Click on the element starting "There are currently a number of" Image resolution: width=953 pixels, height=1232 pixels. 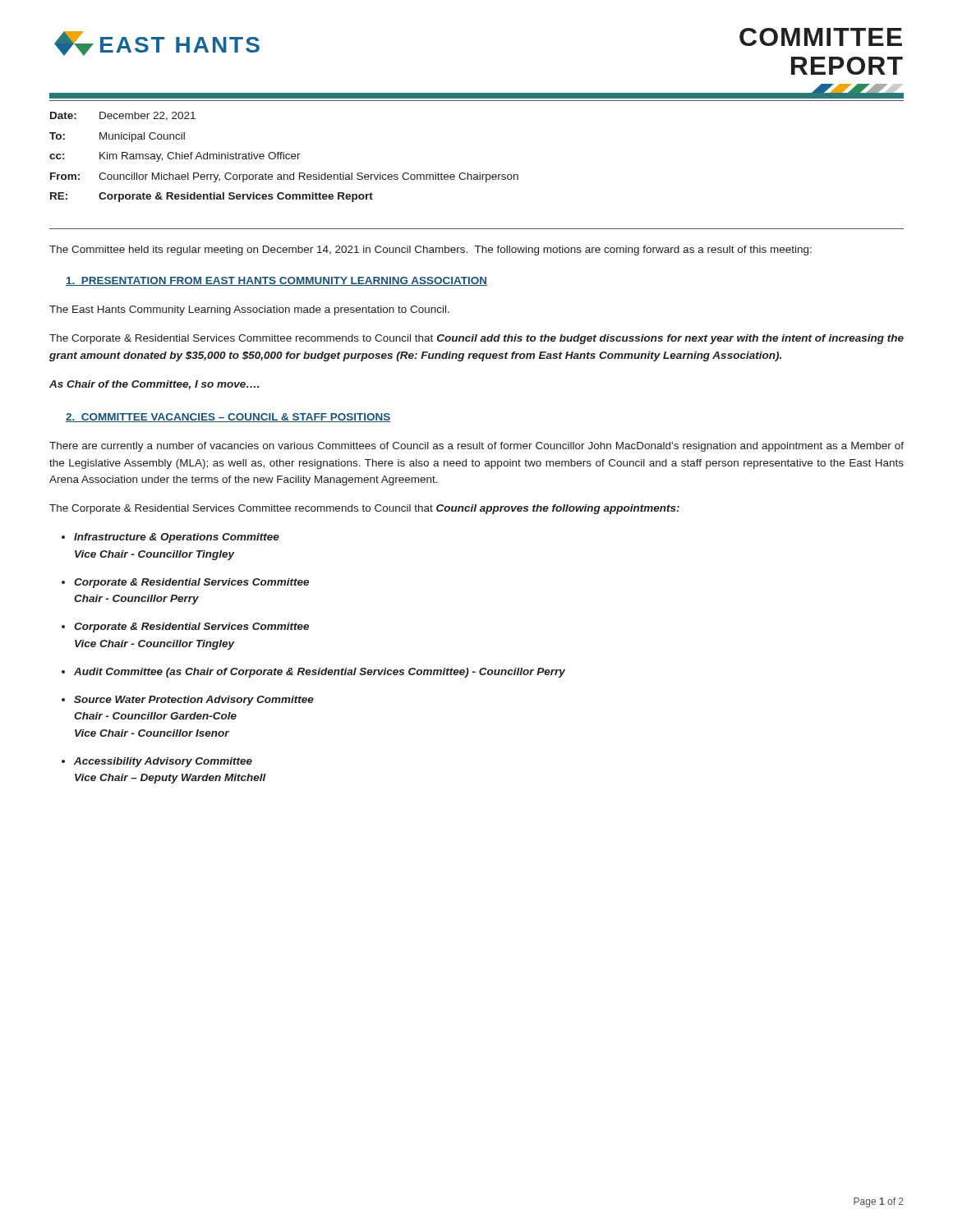tap(476, 462)
